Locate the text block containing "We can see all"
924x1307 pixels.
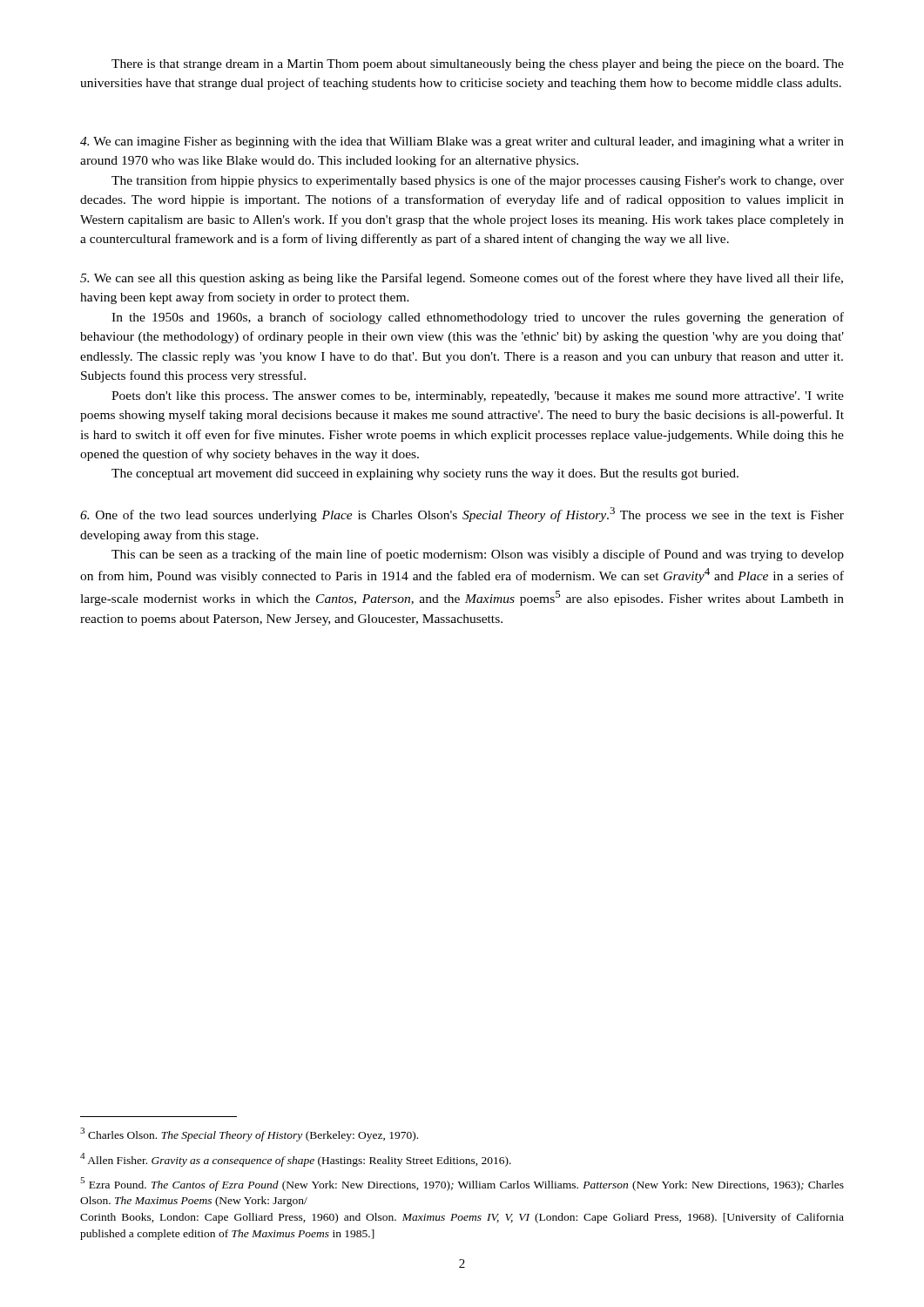coord(462,279)
